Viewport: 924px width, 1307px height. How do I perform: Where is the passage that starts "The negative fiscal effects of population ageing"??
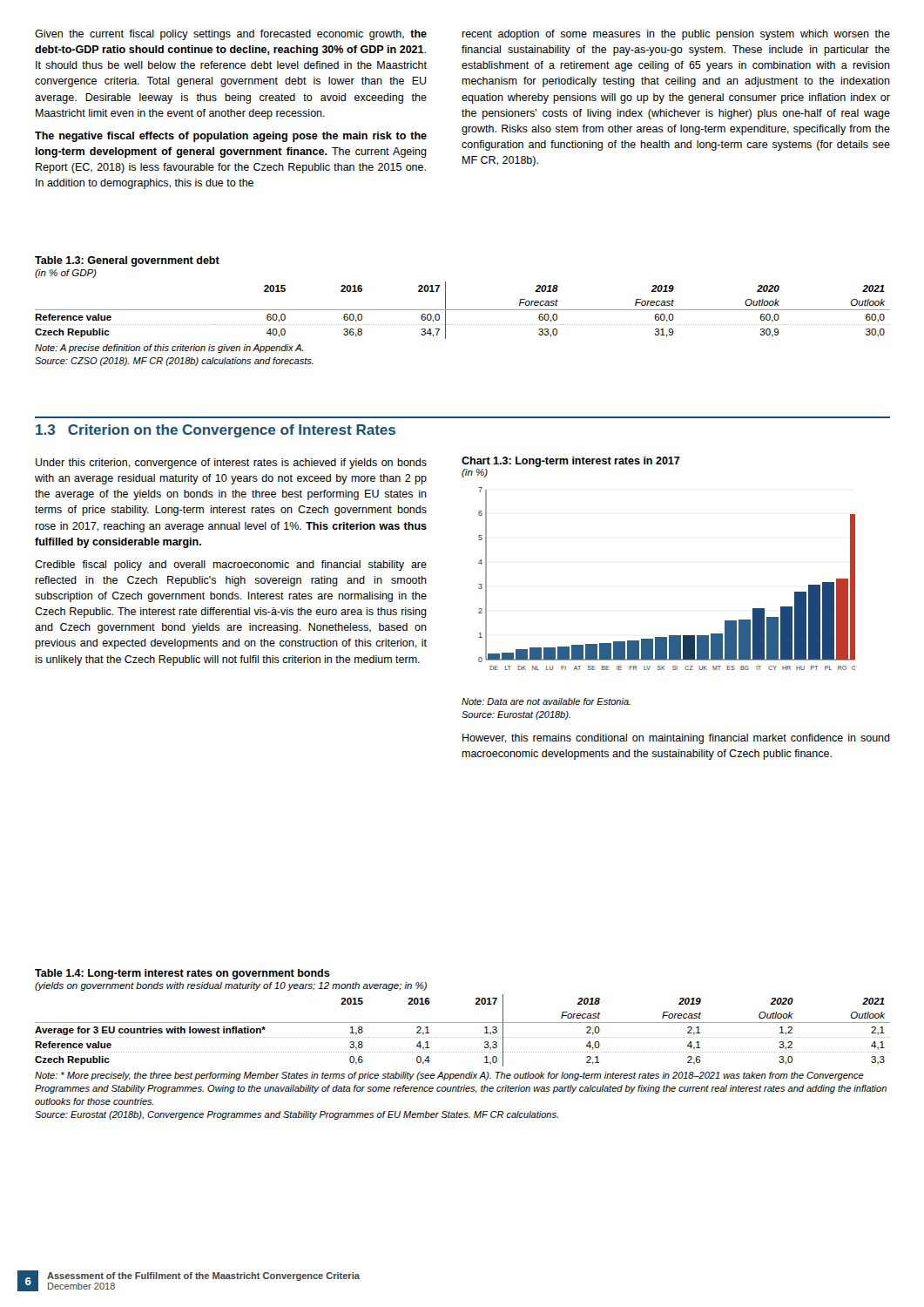coord(231,159)
